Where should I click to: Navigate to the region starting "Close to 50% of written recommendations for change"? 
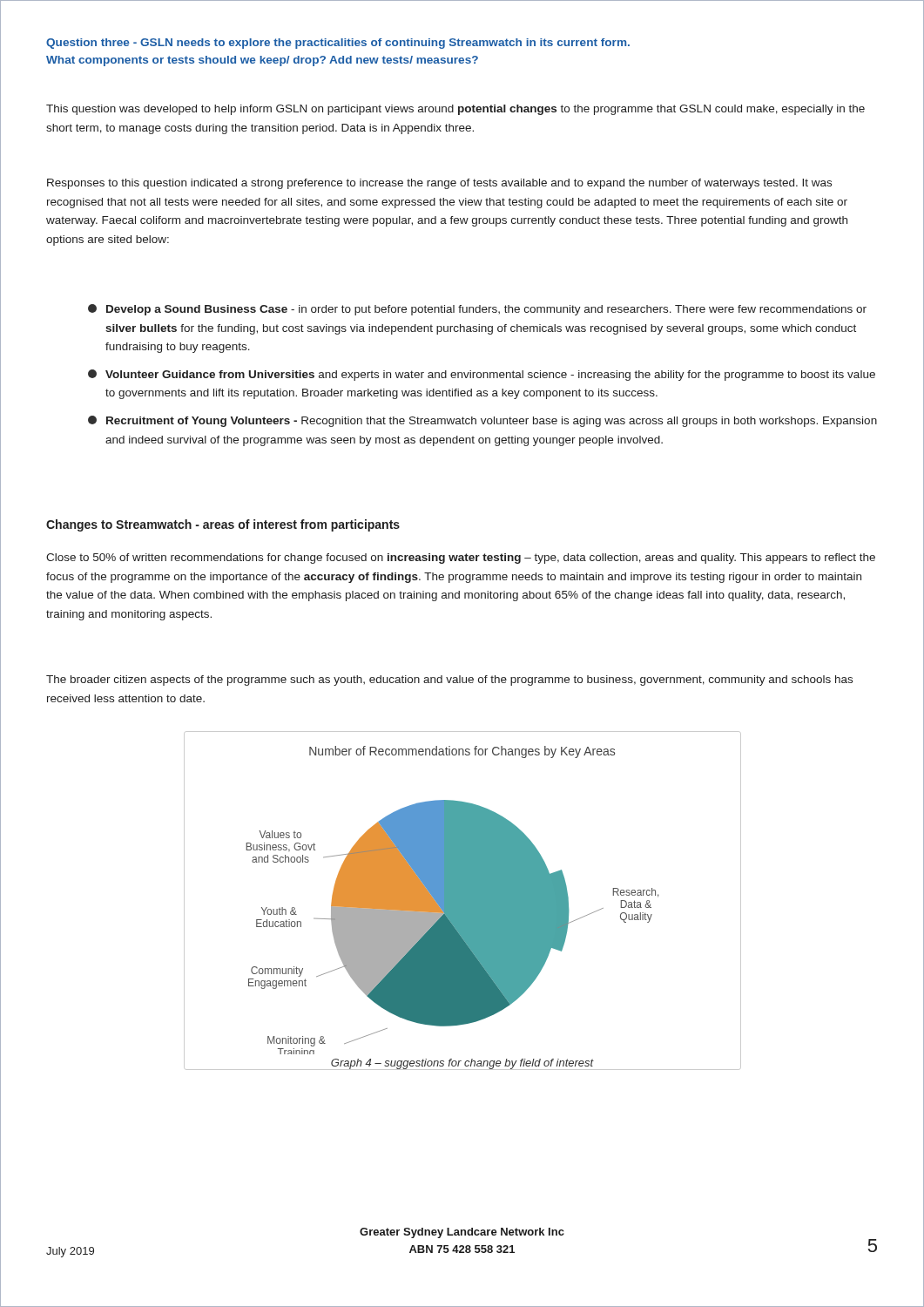(x=461, y=585)
